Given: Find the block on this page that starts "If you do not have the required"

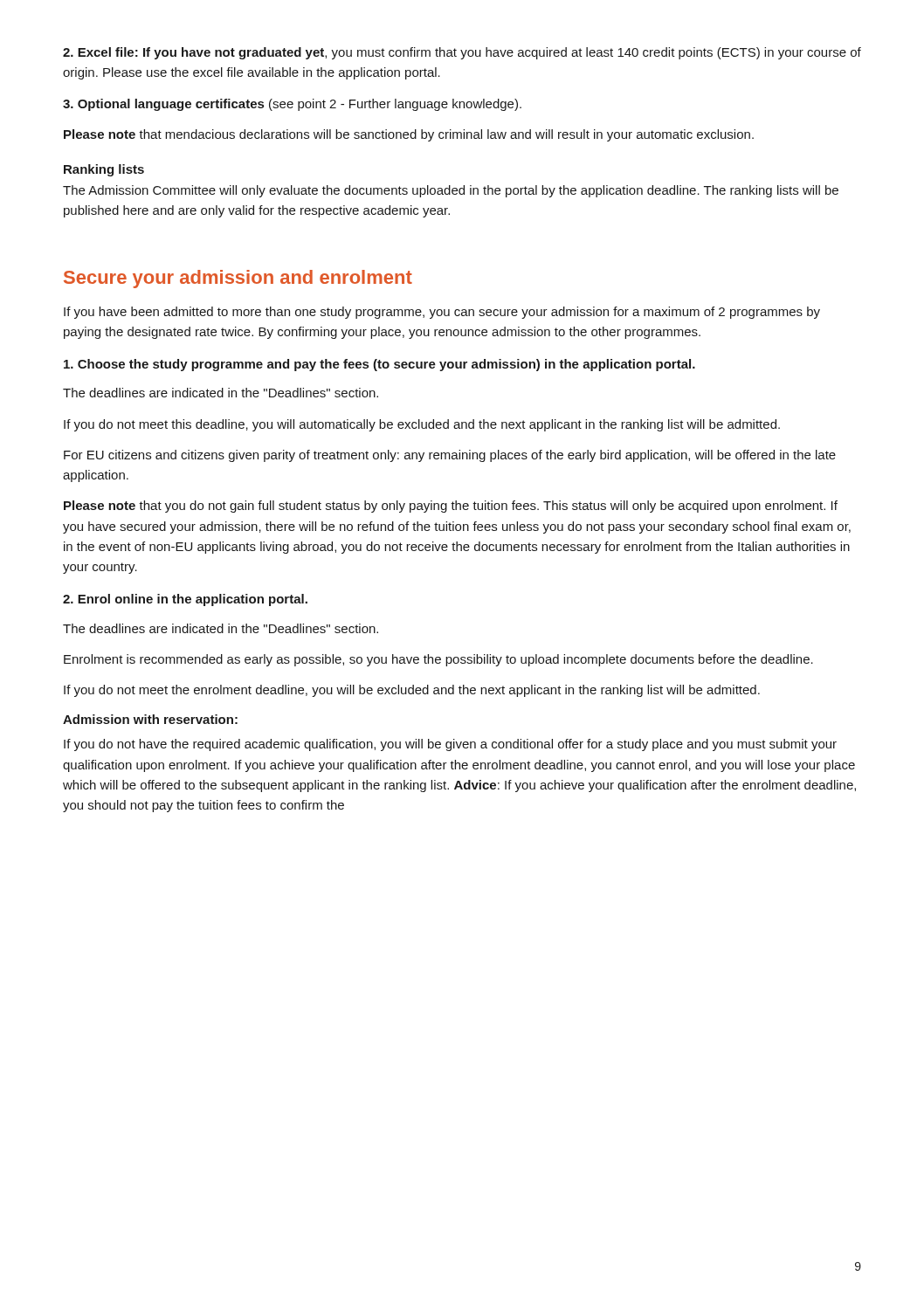Looking at the screenshot, I should pos(460,774).
